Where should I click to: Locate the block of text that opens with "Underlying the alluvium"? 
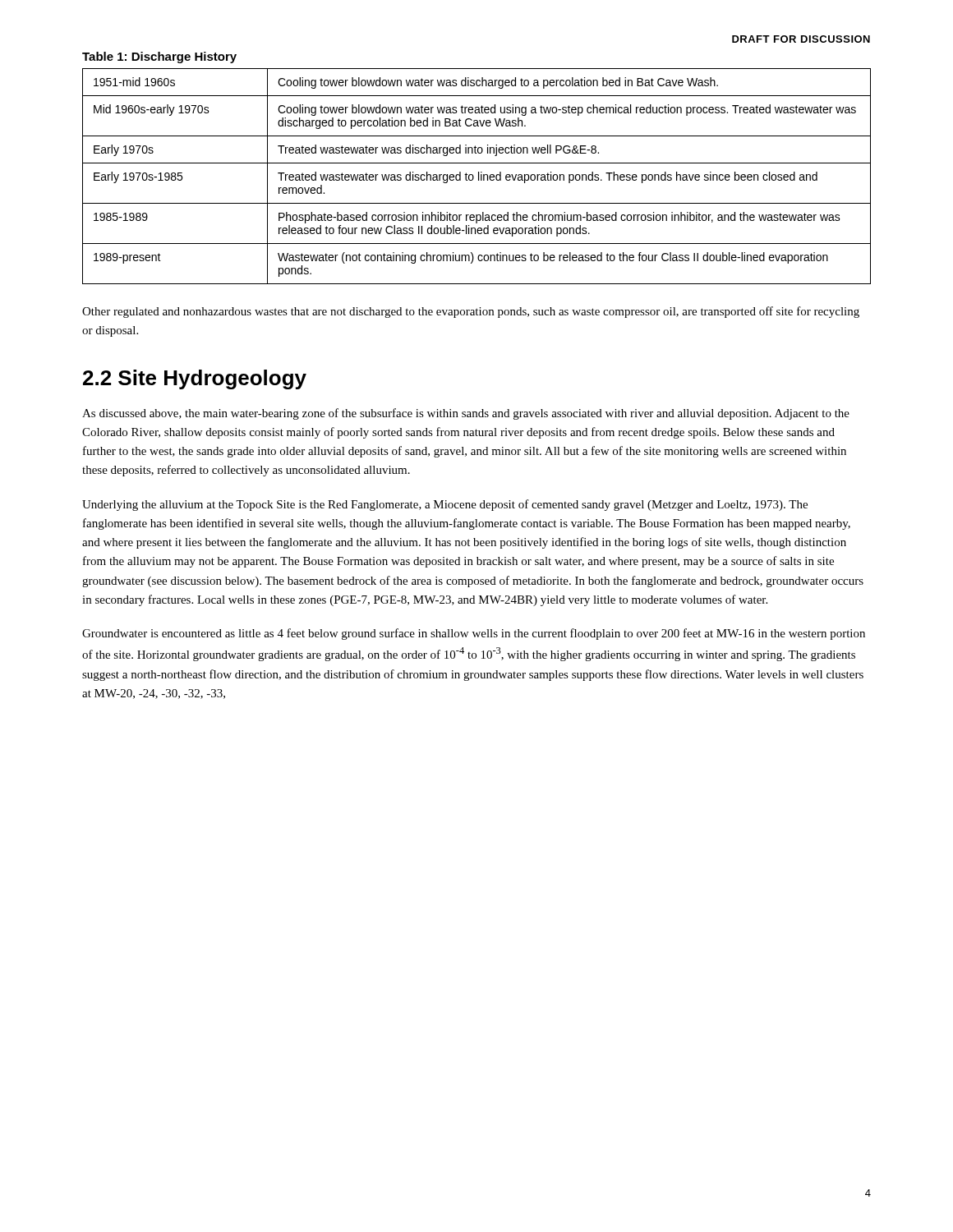[x=473, y=552]
